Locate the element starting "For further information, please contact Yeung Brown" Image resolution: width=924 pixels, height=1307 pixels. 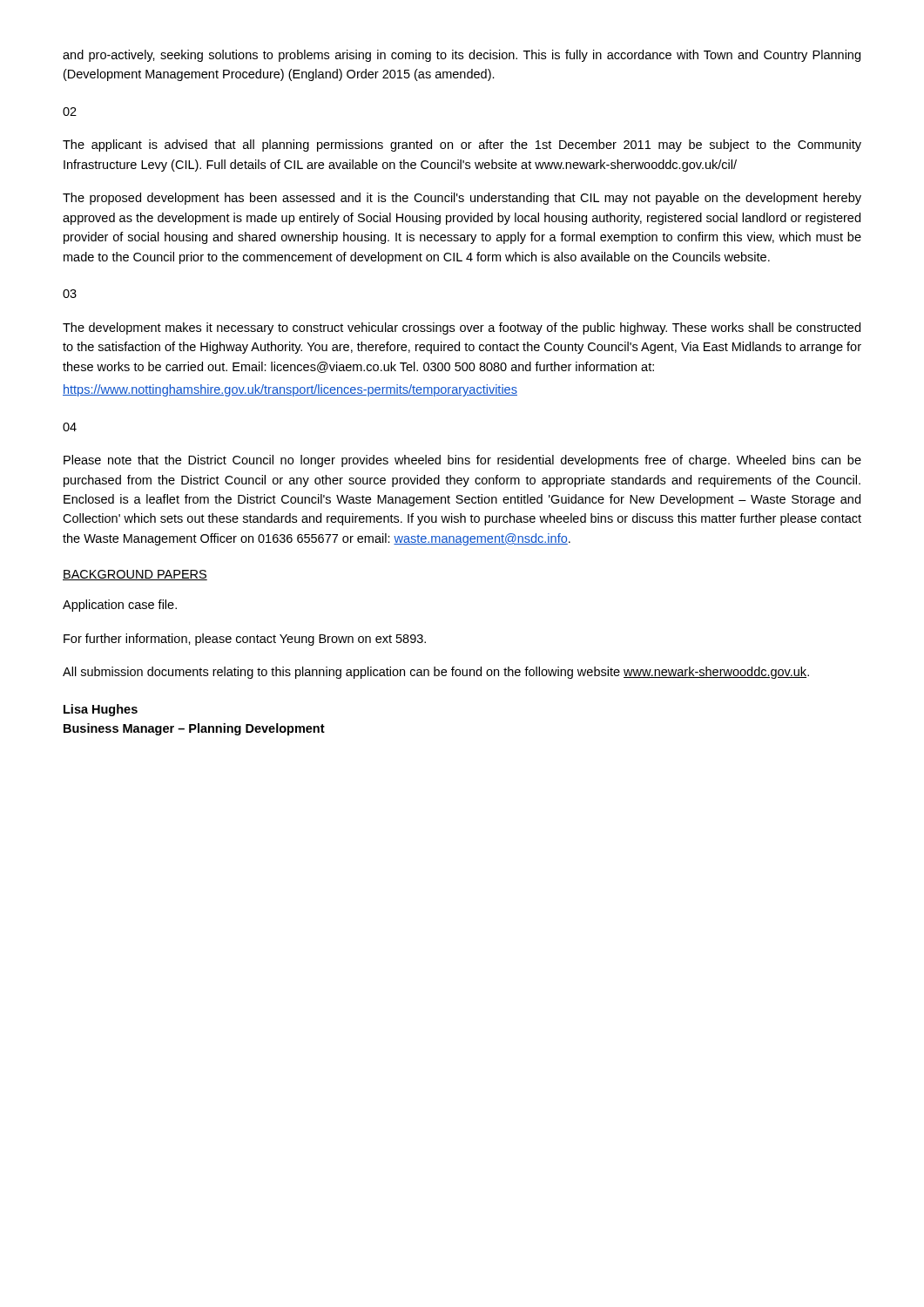click(x=245, y=640)
